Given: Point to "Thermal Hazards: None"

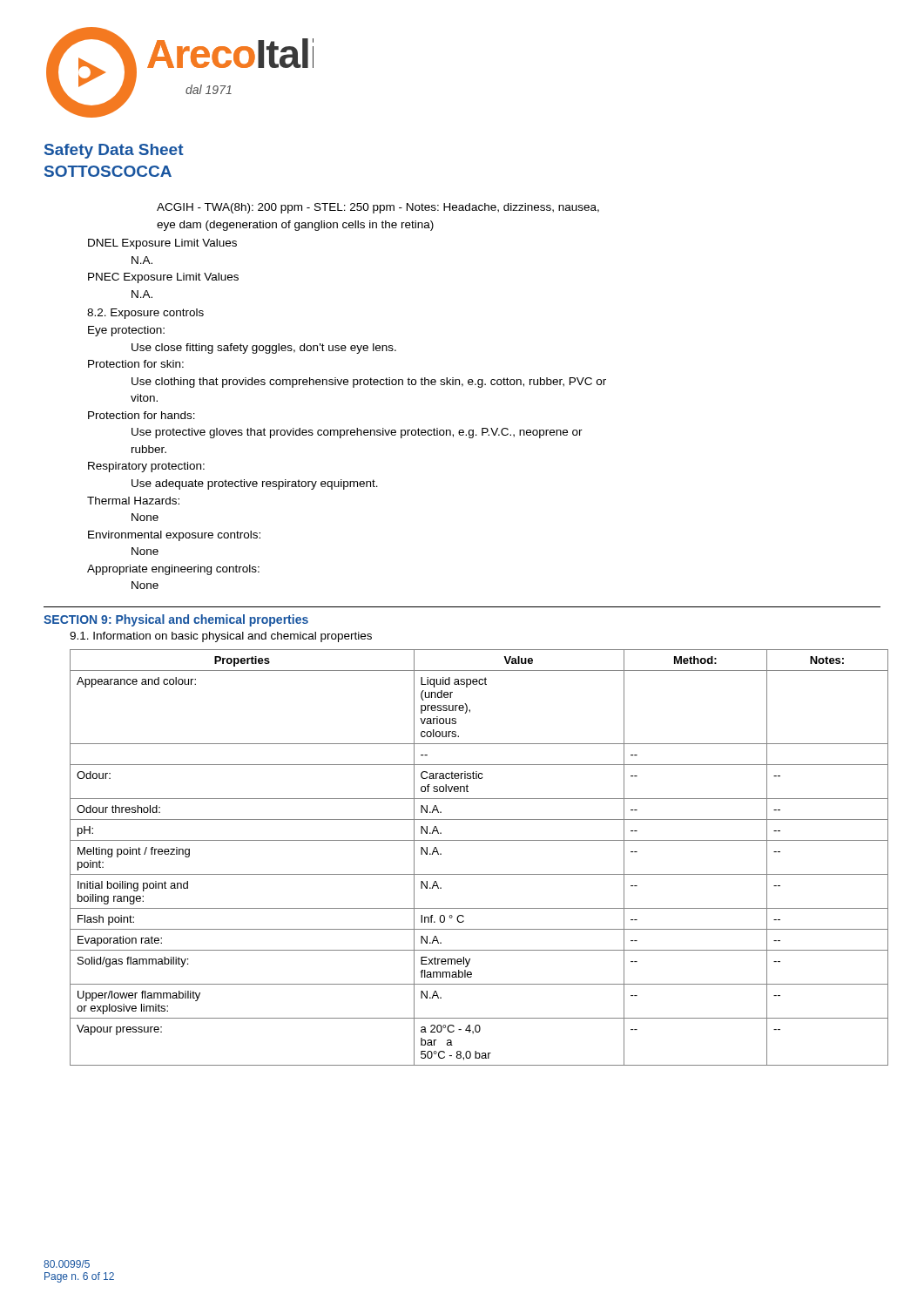Looking at the screenshot, I should [x=133, y=501].
